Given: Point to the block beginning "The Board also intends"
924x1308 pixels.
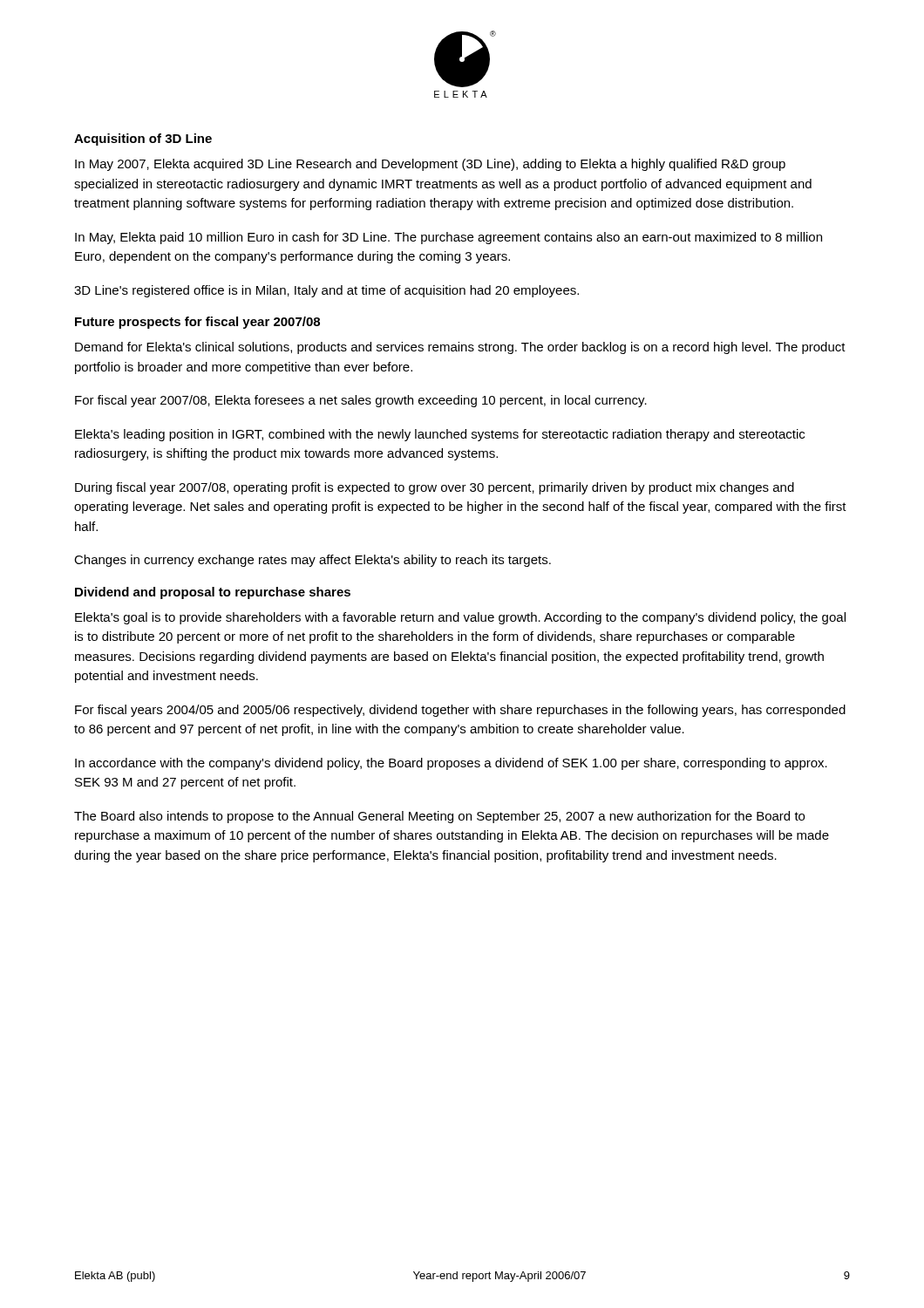Looking at the screenshot, I should point(452,835).
